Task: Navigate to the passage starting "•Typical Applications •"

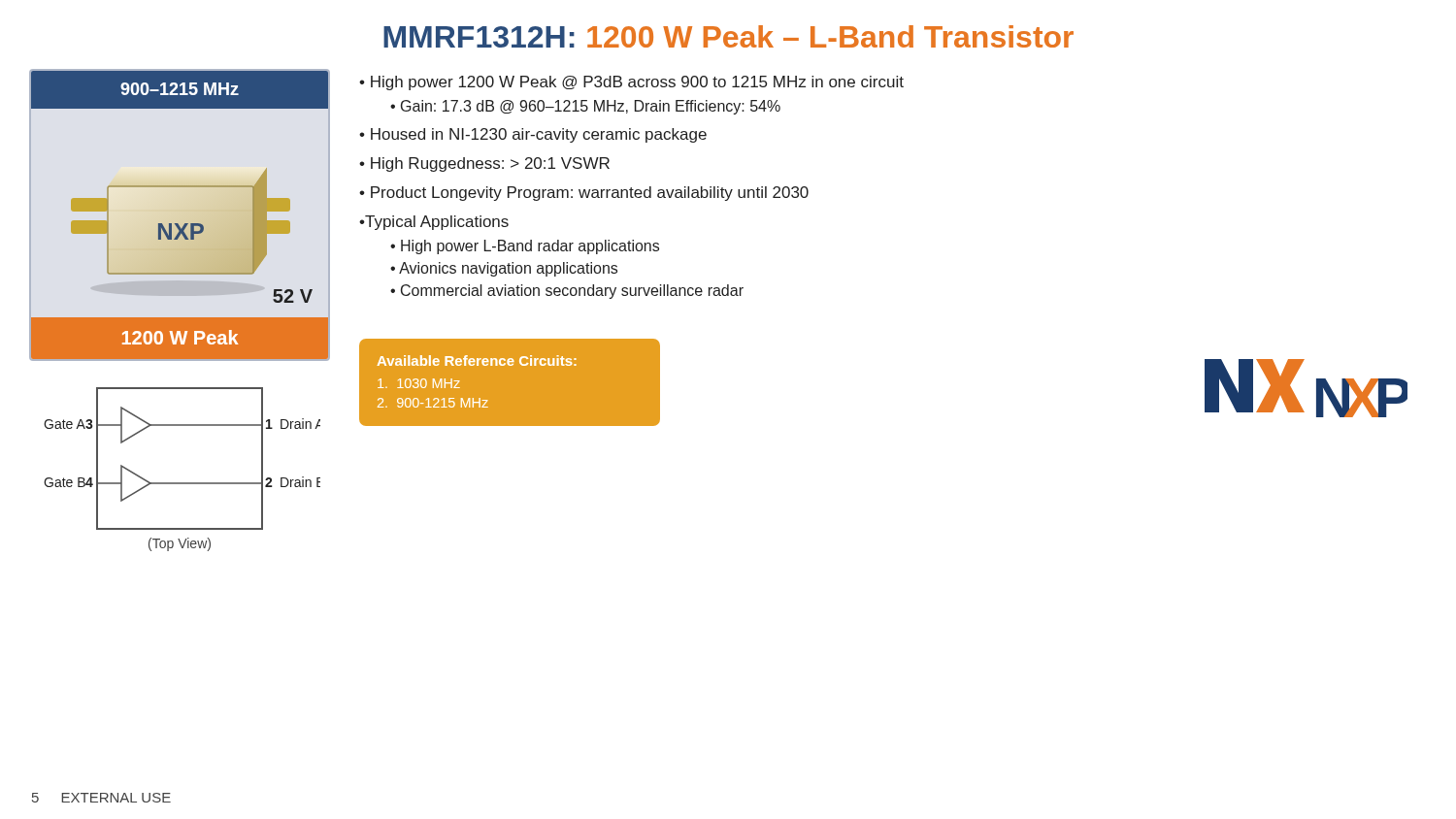Action: tap(434, 223)
